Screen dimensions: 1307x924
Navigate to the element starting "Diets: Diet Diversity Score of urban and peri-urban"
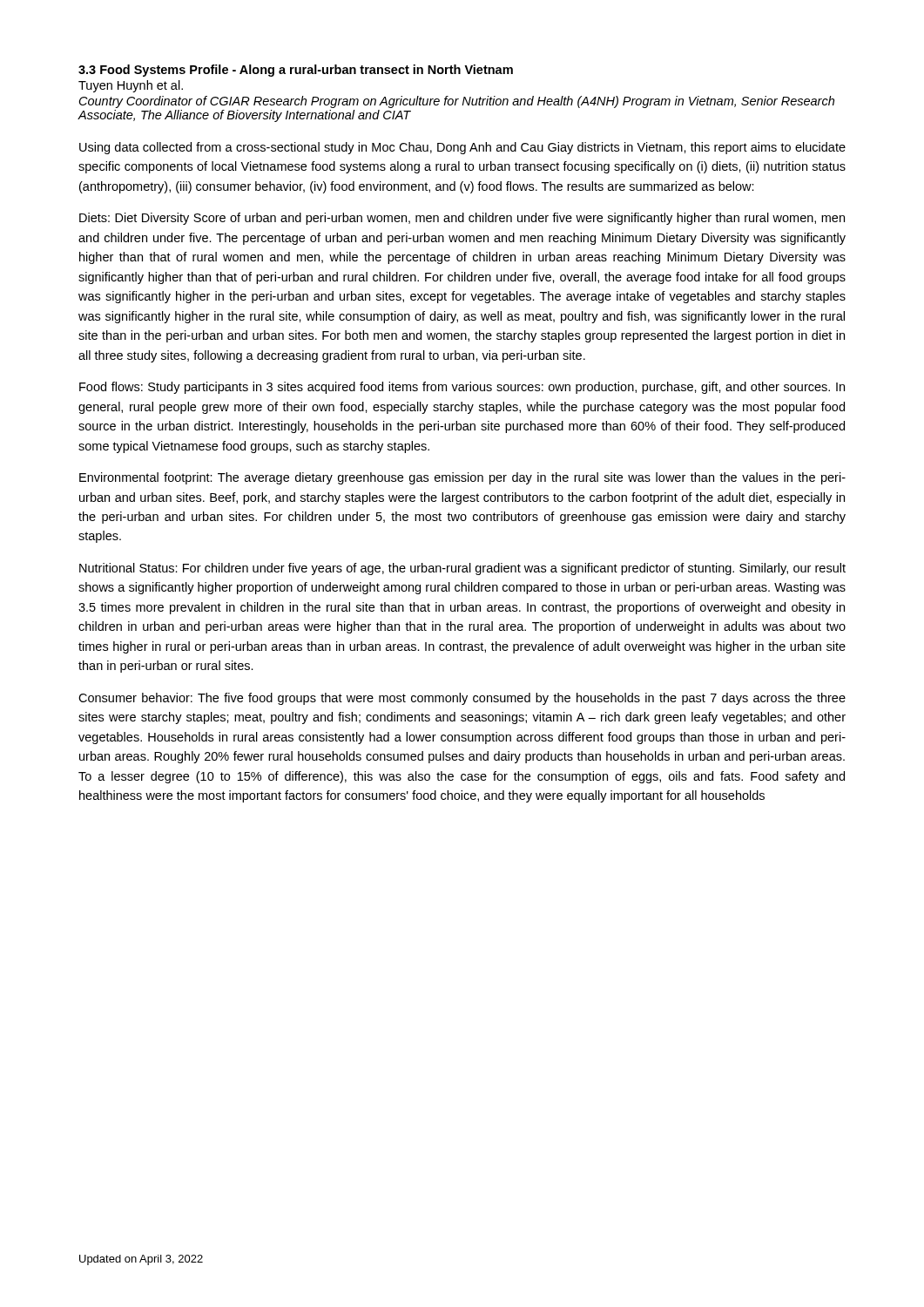(462, 287)
